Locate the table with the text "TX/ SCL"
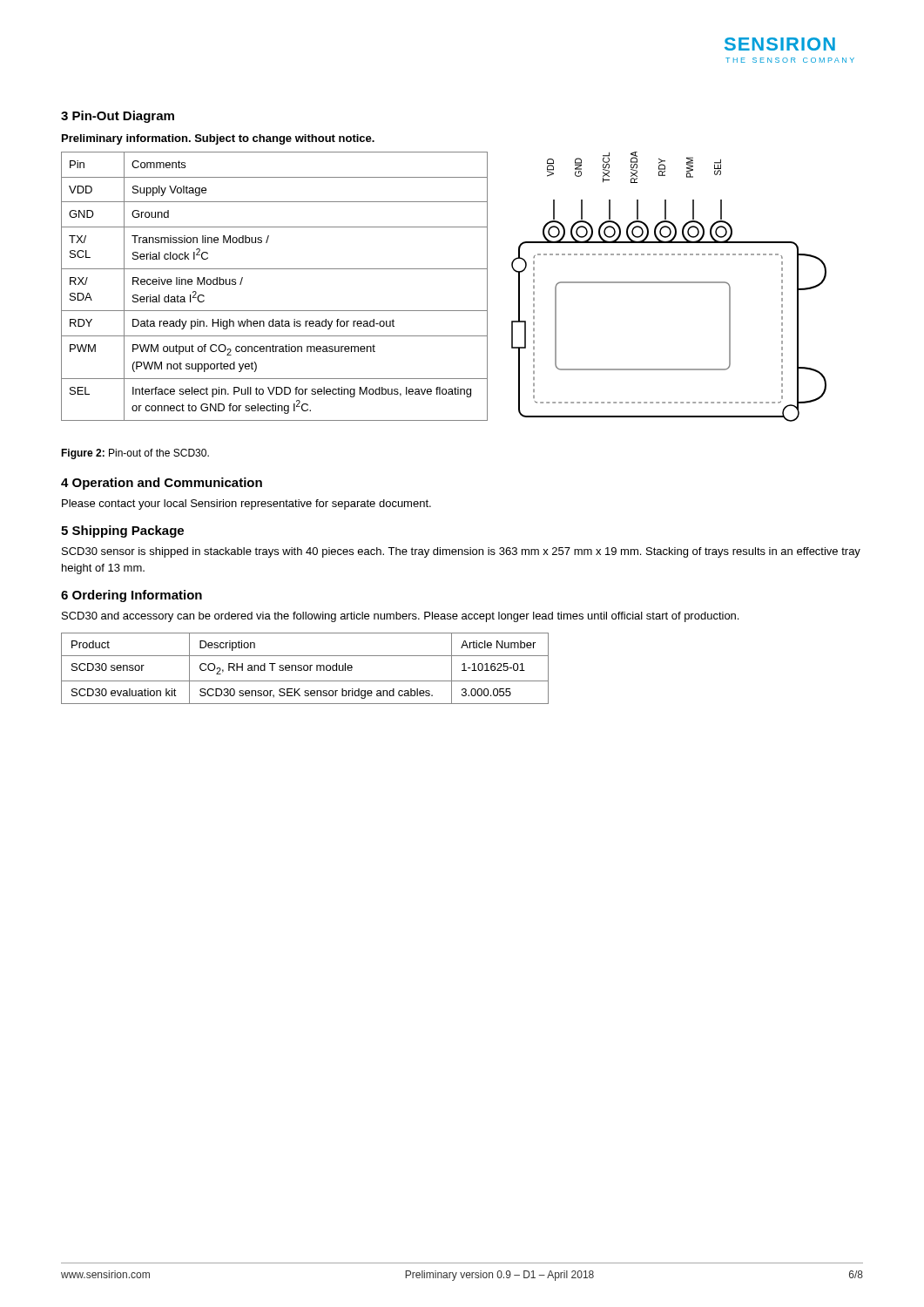The width and height of the screenshot is (924, 1307). tap(274, 286)
